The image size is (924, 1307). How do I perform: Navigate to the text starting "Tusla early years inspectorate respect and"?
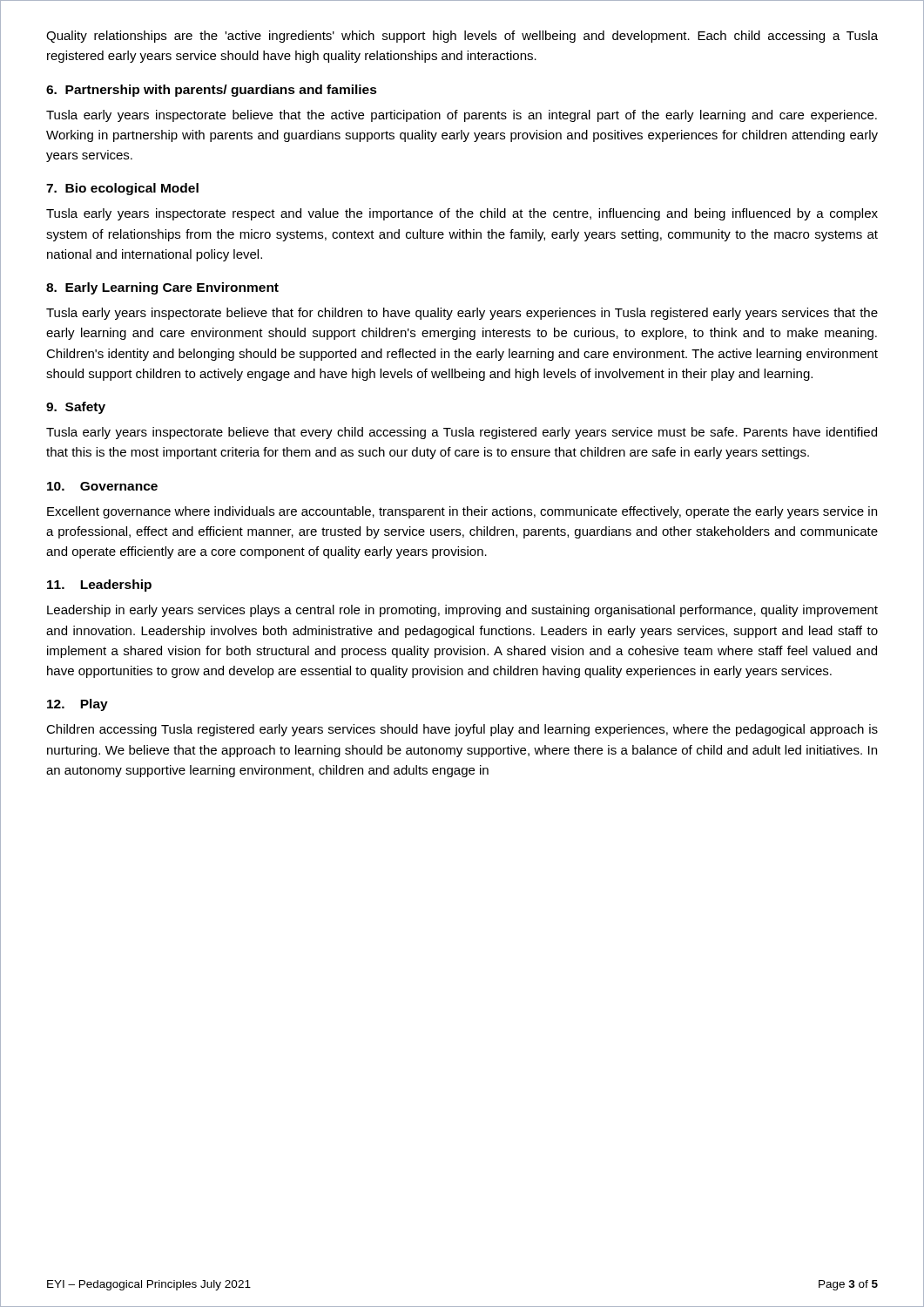[462, 233]
